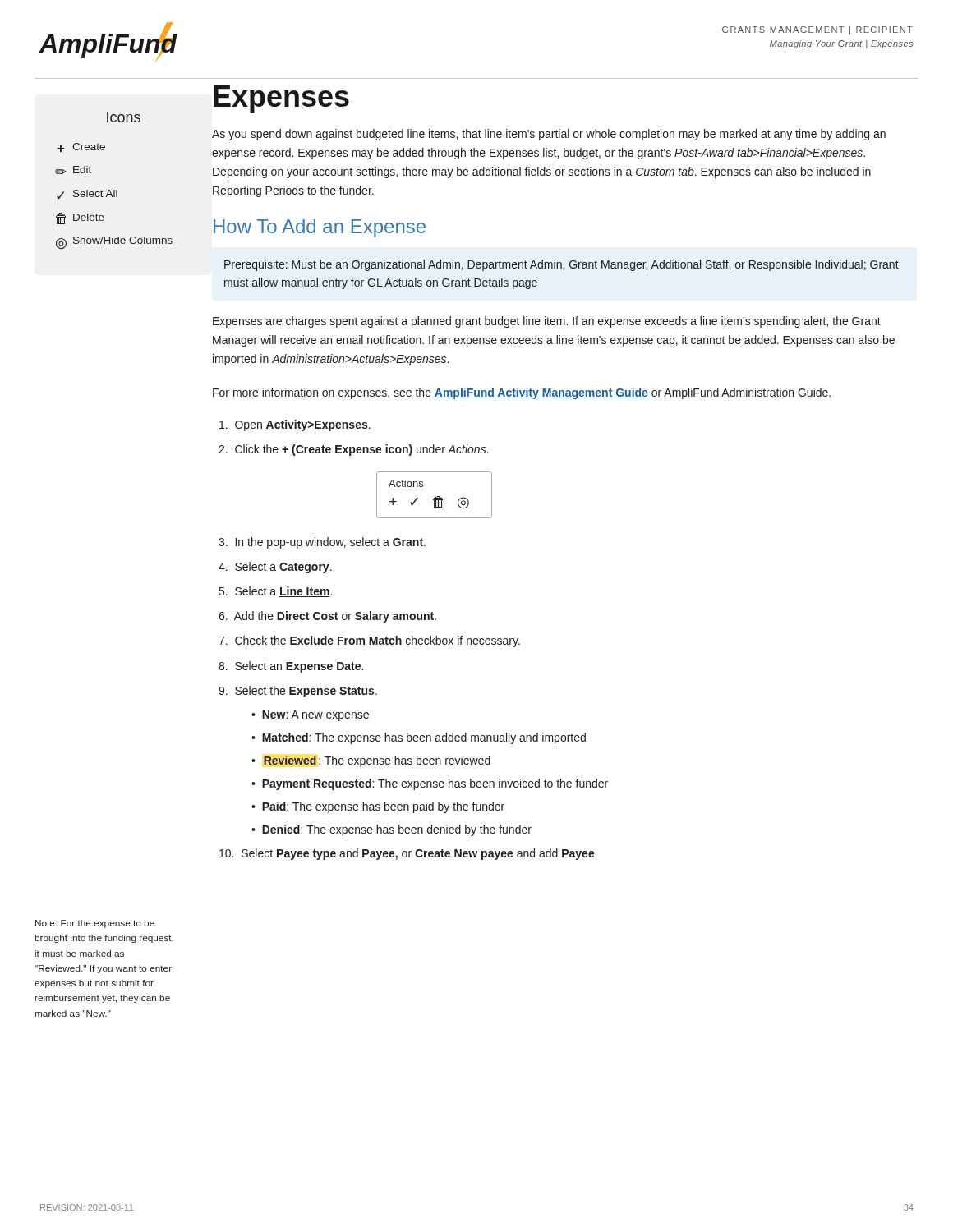The image size is (953, 1232).
Task: Point to the block starting "8. Select an Expense Date."
Action: (291, 666)
